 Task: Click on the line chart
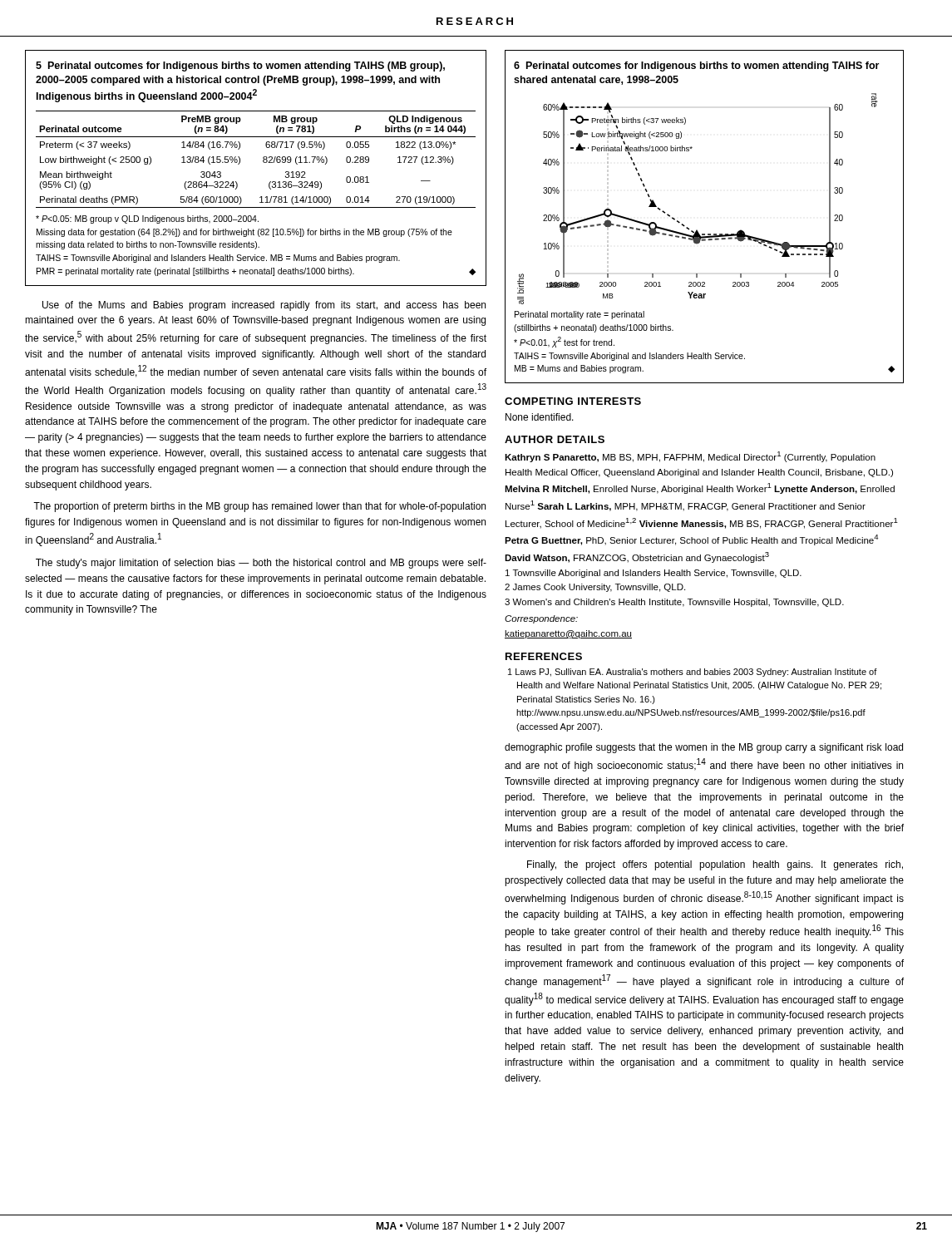pyautogui.click(x=704, y=217)
